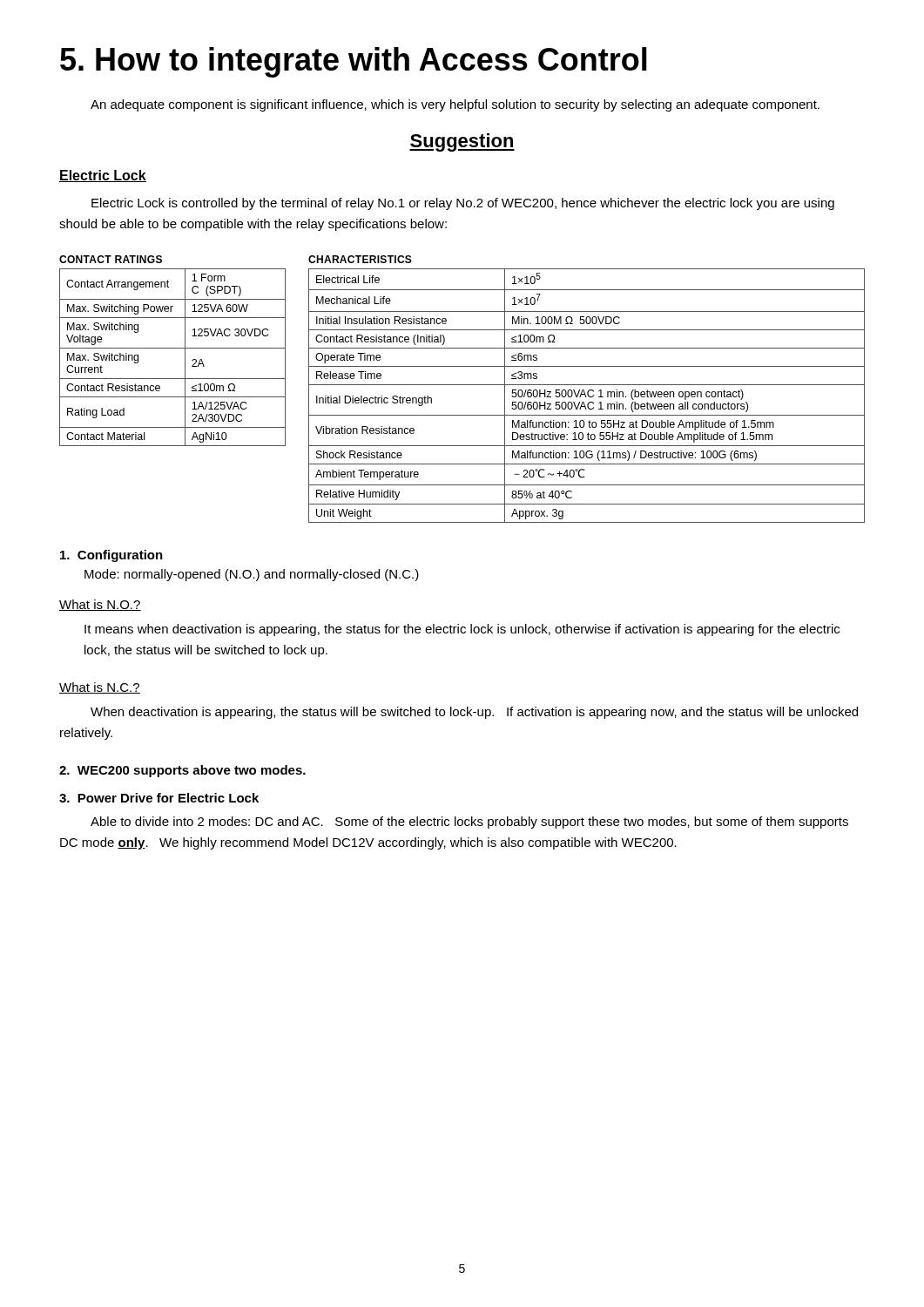This screenshot has height=1307, width=924.
Task: Click the title that begins "5. How to integrate with Access"
Action: point(354,60)
